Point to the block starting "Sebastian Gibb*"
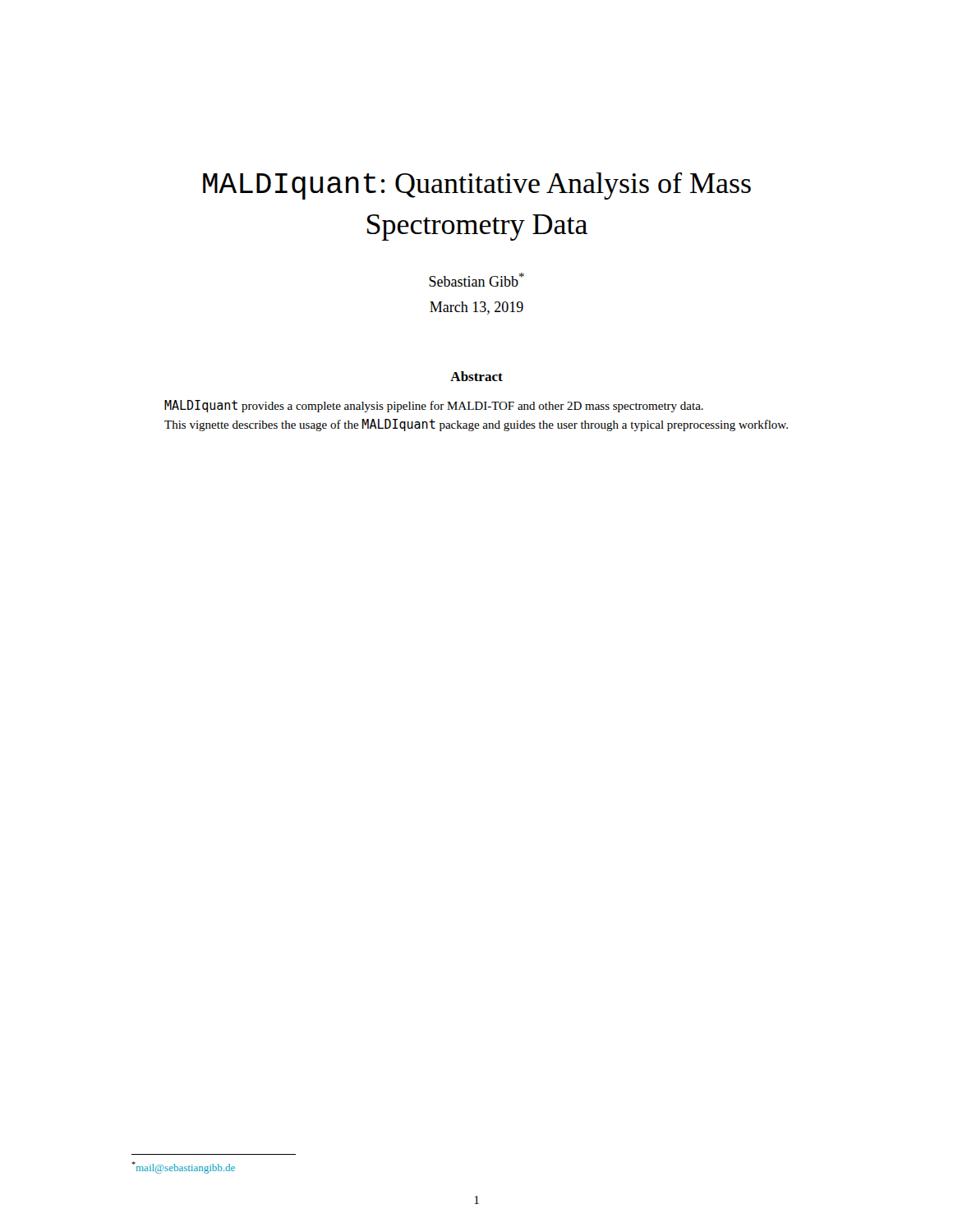Image resolution: width=953 pixels, height=1232 pixels. tap(476, 280)
